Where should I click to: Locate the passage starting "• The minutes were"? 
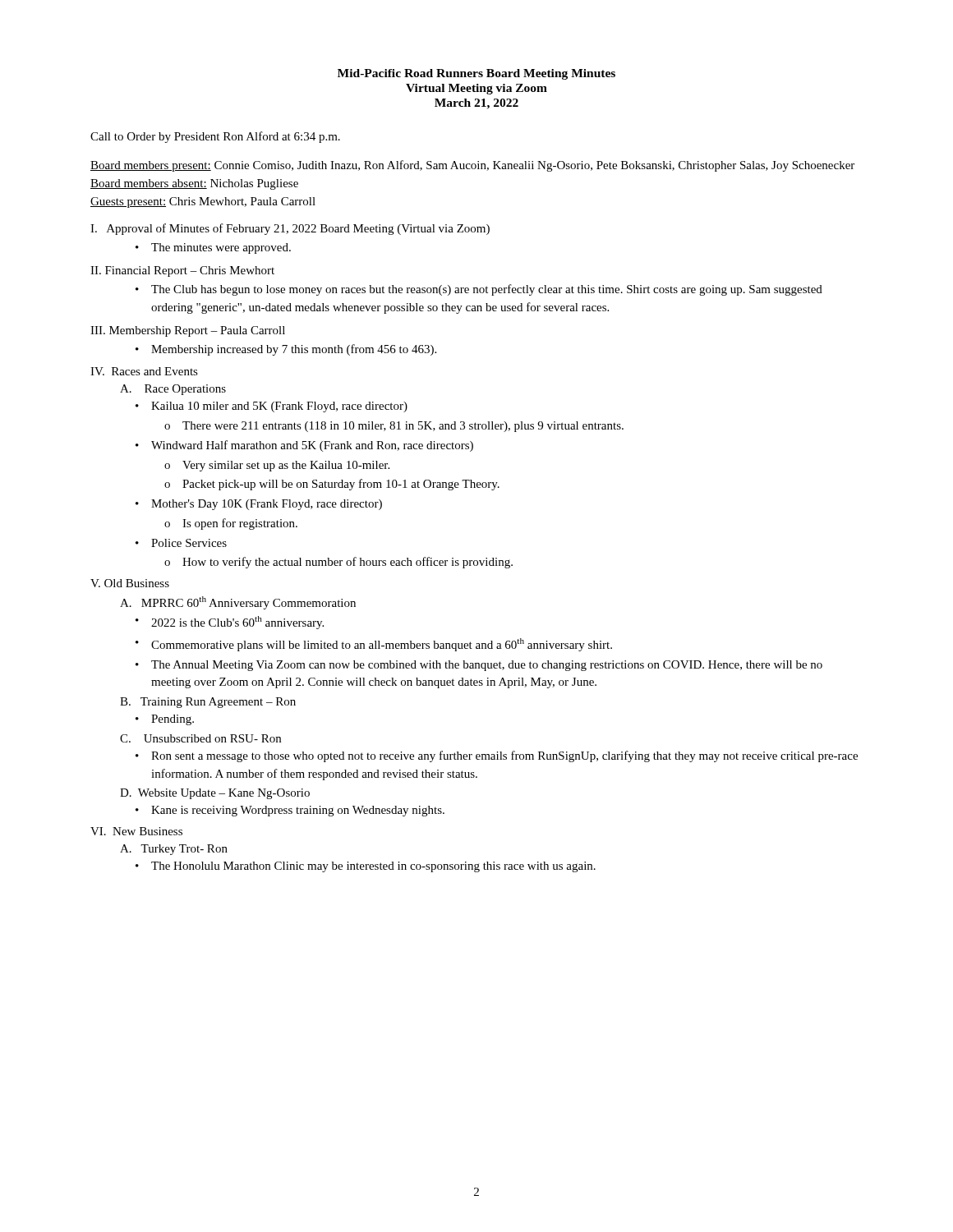tap(213, 248)
